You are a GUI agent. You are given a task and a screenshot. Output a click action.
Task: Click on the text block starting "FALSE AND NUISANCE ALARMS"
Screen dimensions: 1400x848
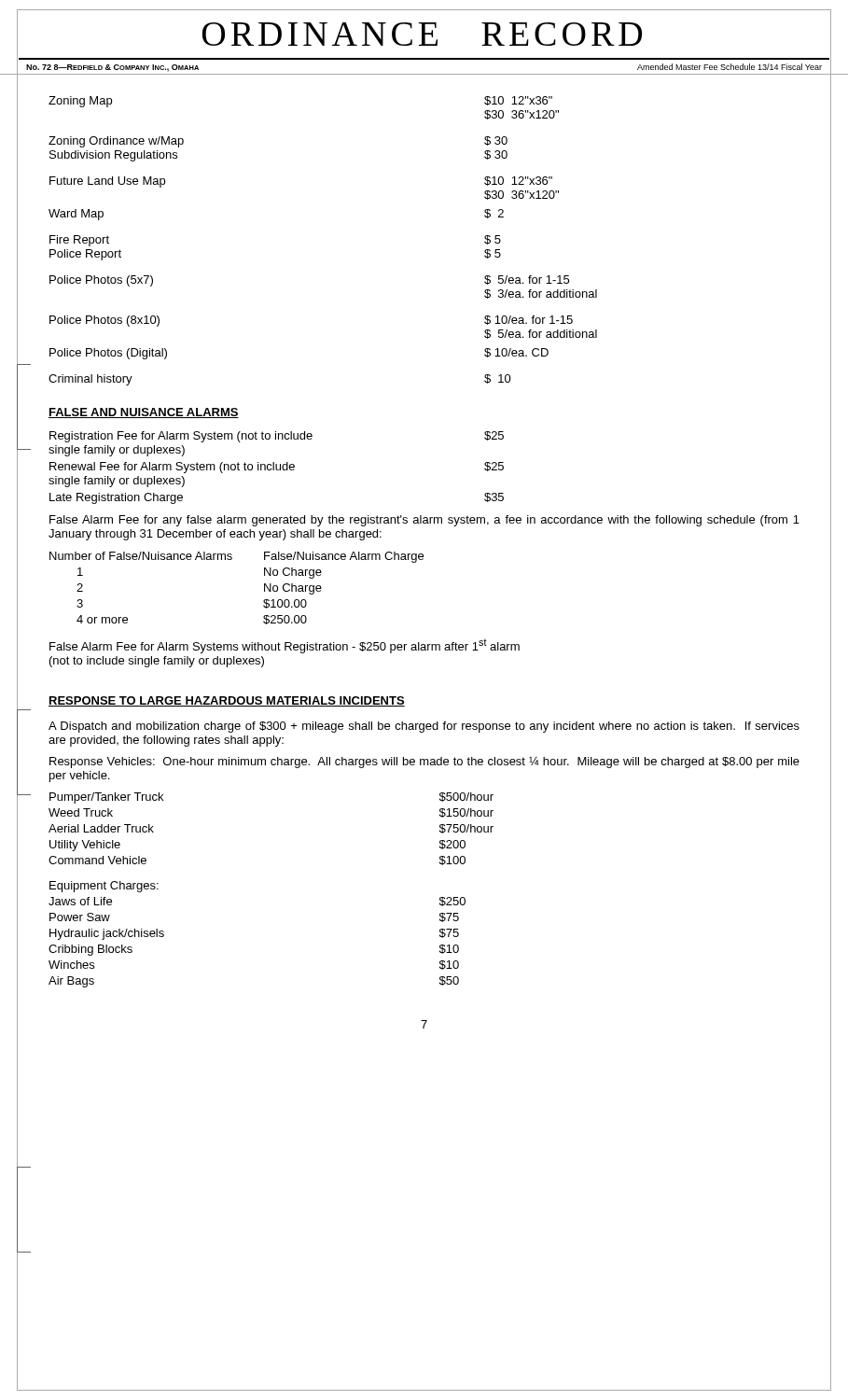tap(144, 413)
